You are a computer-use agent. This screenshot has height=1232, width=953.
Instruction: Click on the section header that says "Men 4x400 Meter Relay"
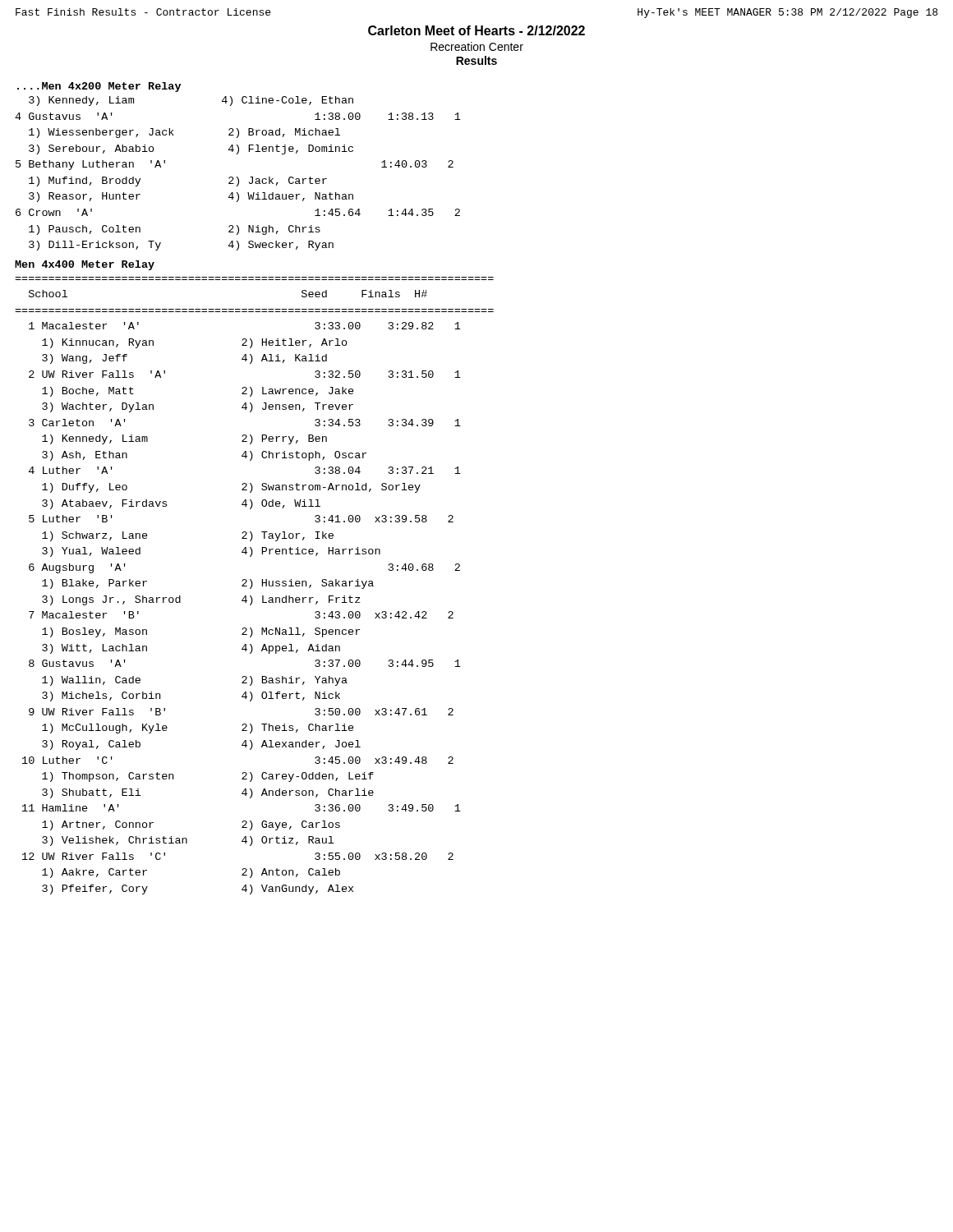[85, 265]
